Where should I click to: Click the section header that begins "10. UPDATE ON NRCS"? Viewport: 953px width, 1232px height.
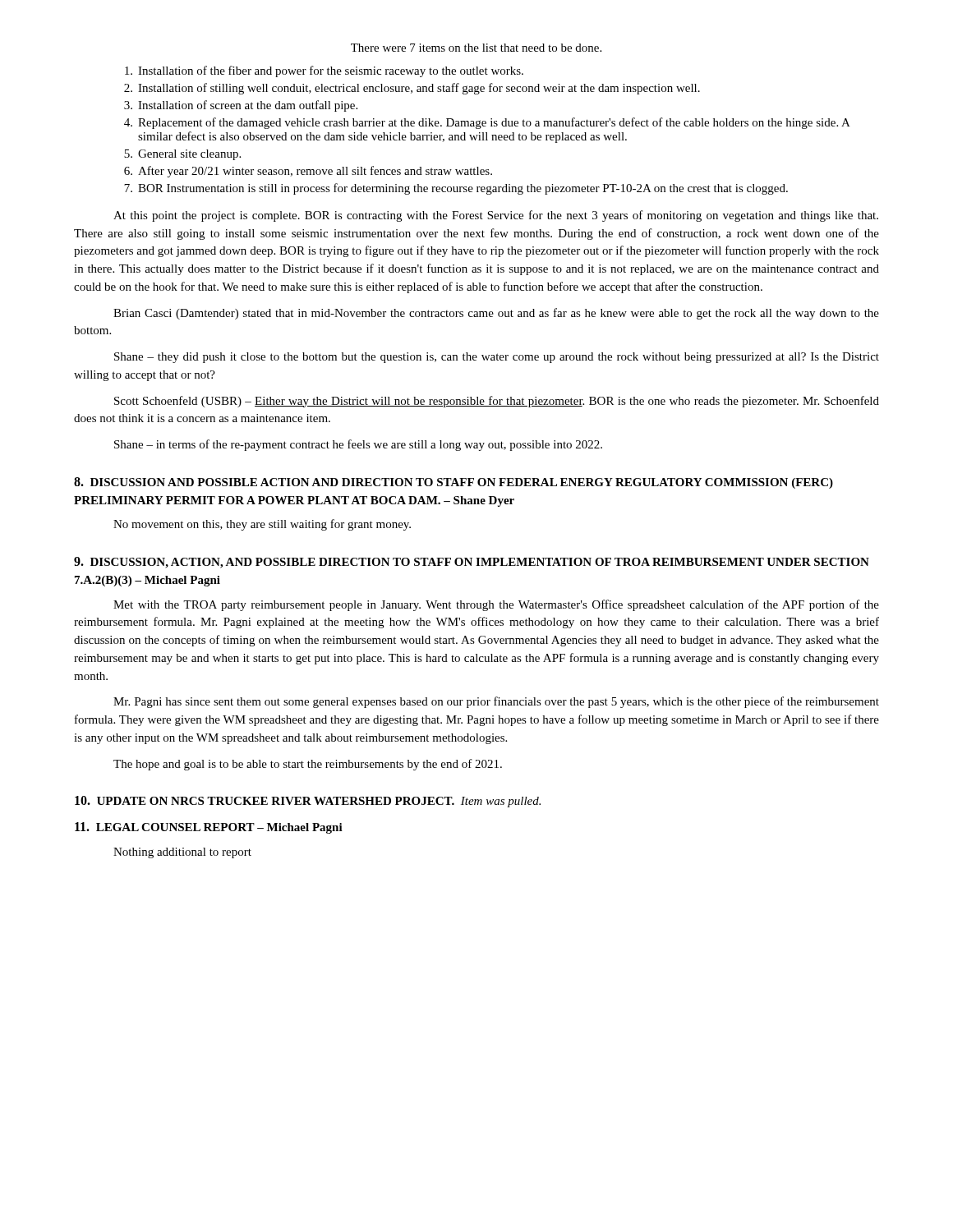click(476, 801)
